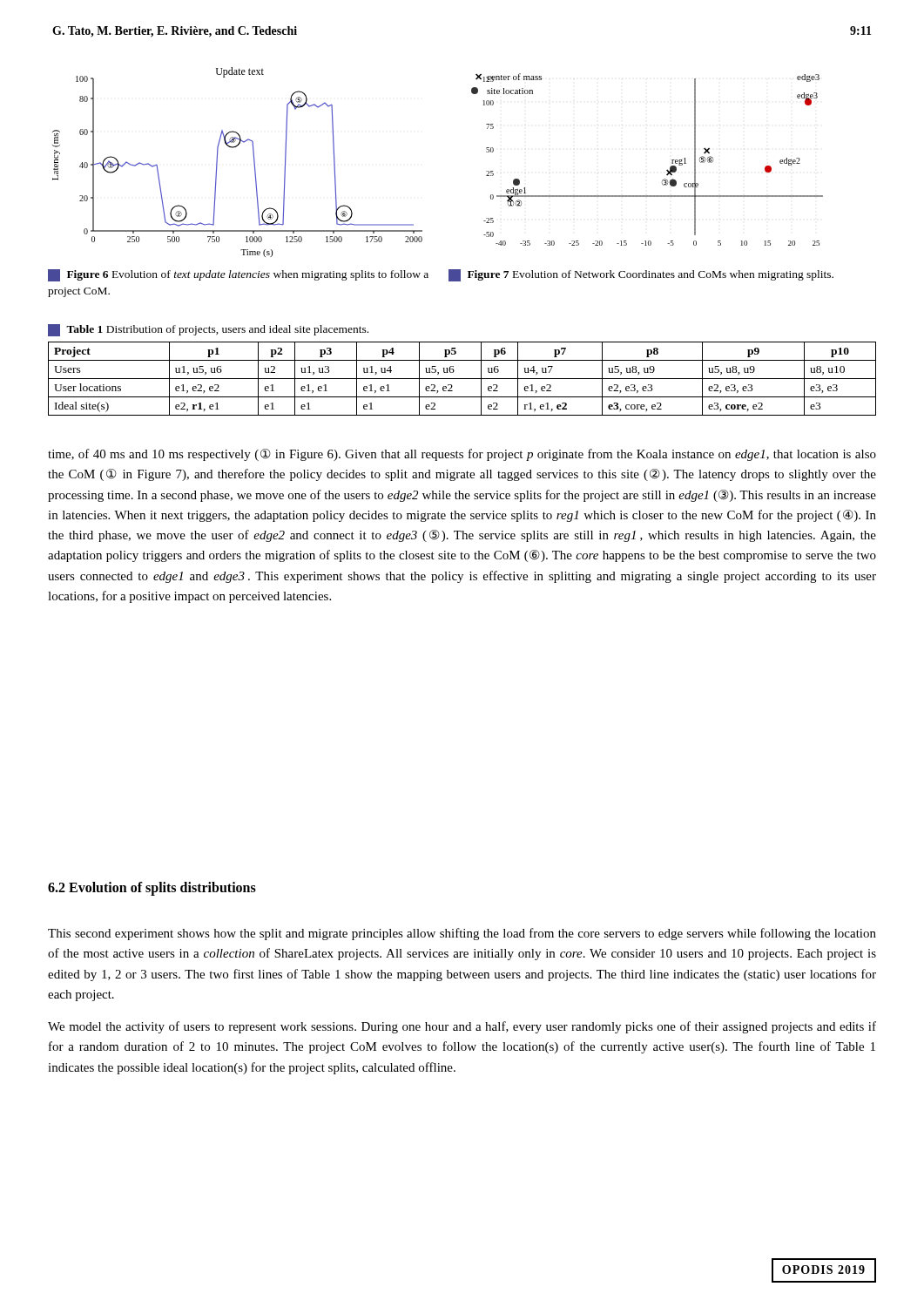
Task: Locate the block starting "time, of 40 ms and 10 ms respectively"
Action: tap(462, 525)
